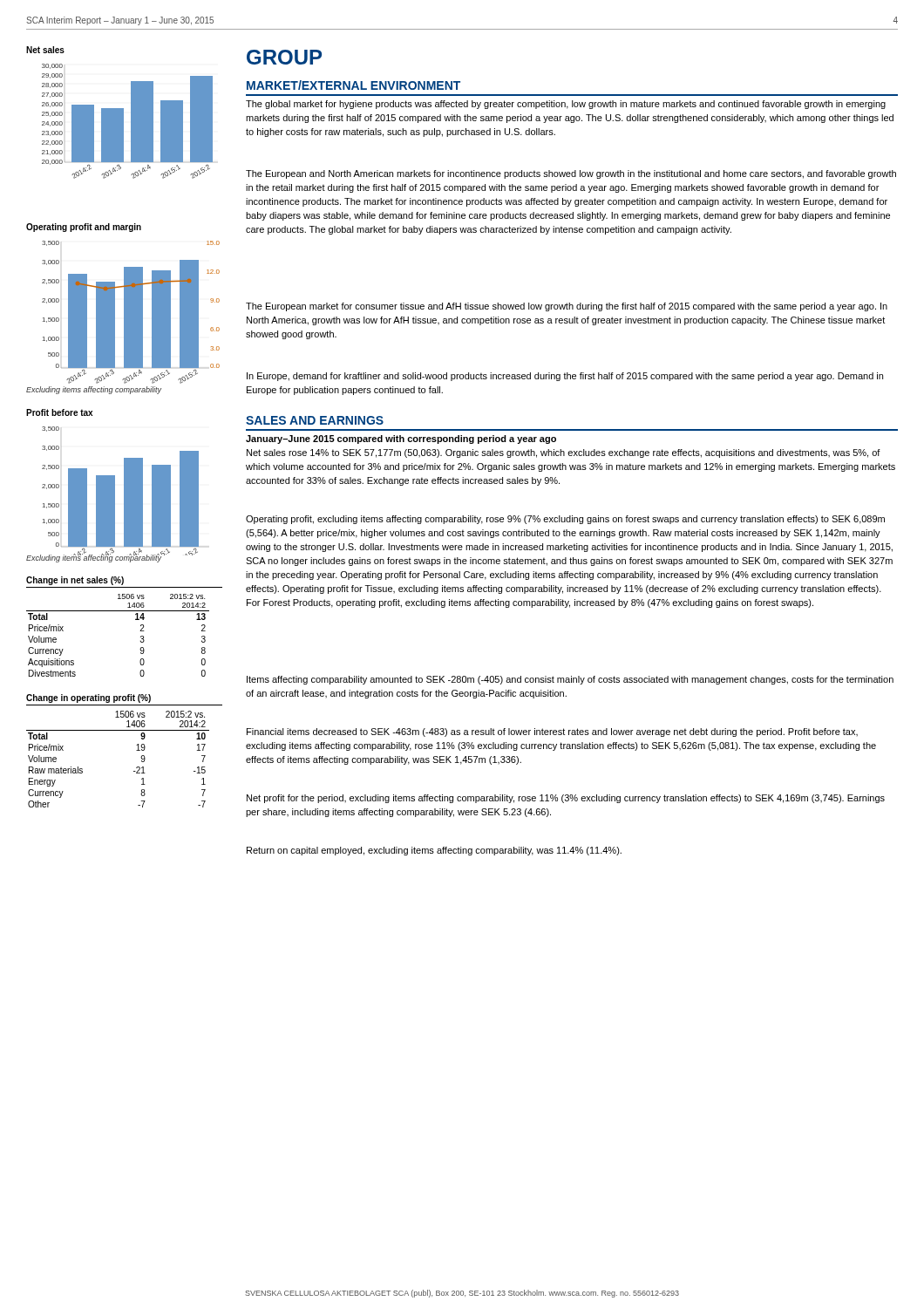
Task: Select the text block with the text "The European and"
Action: tap(571, 201)
